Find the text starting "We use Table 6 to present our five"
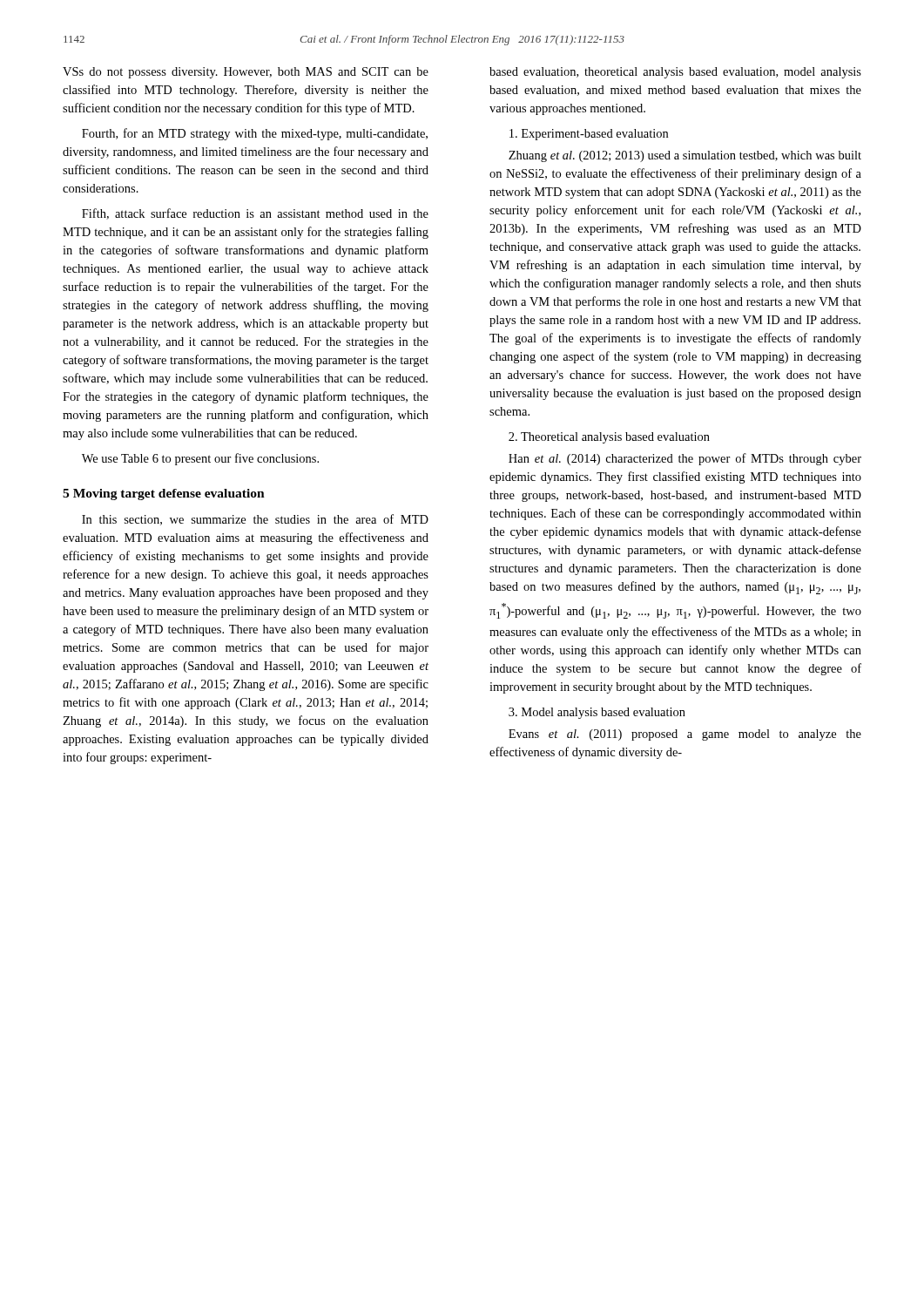This screenshot has height=1307, width=924. (246, 459)
